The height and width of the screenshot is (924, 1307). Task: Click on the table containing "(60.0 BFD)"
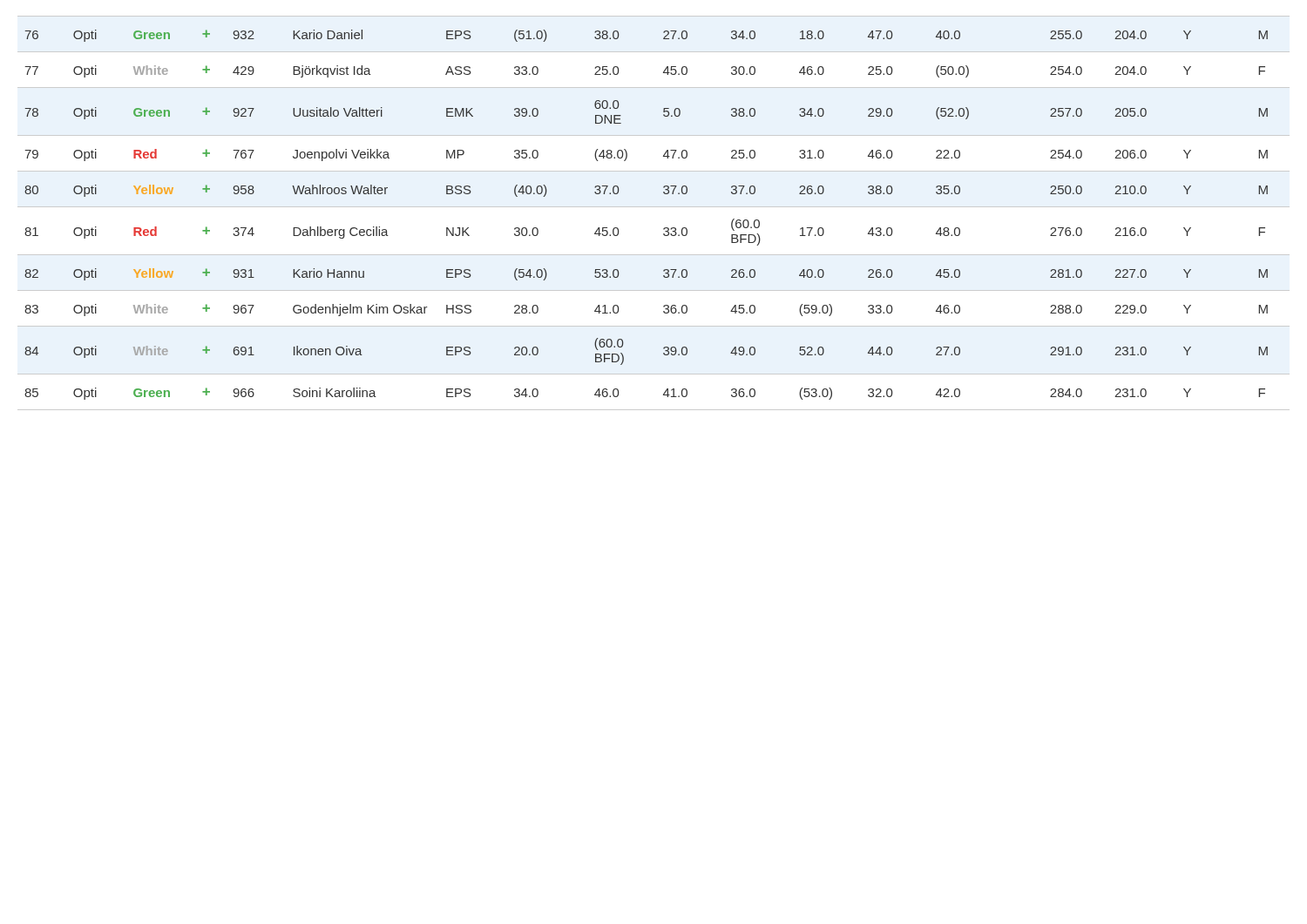(x=654, y=213)
